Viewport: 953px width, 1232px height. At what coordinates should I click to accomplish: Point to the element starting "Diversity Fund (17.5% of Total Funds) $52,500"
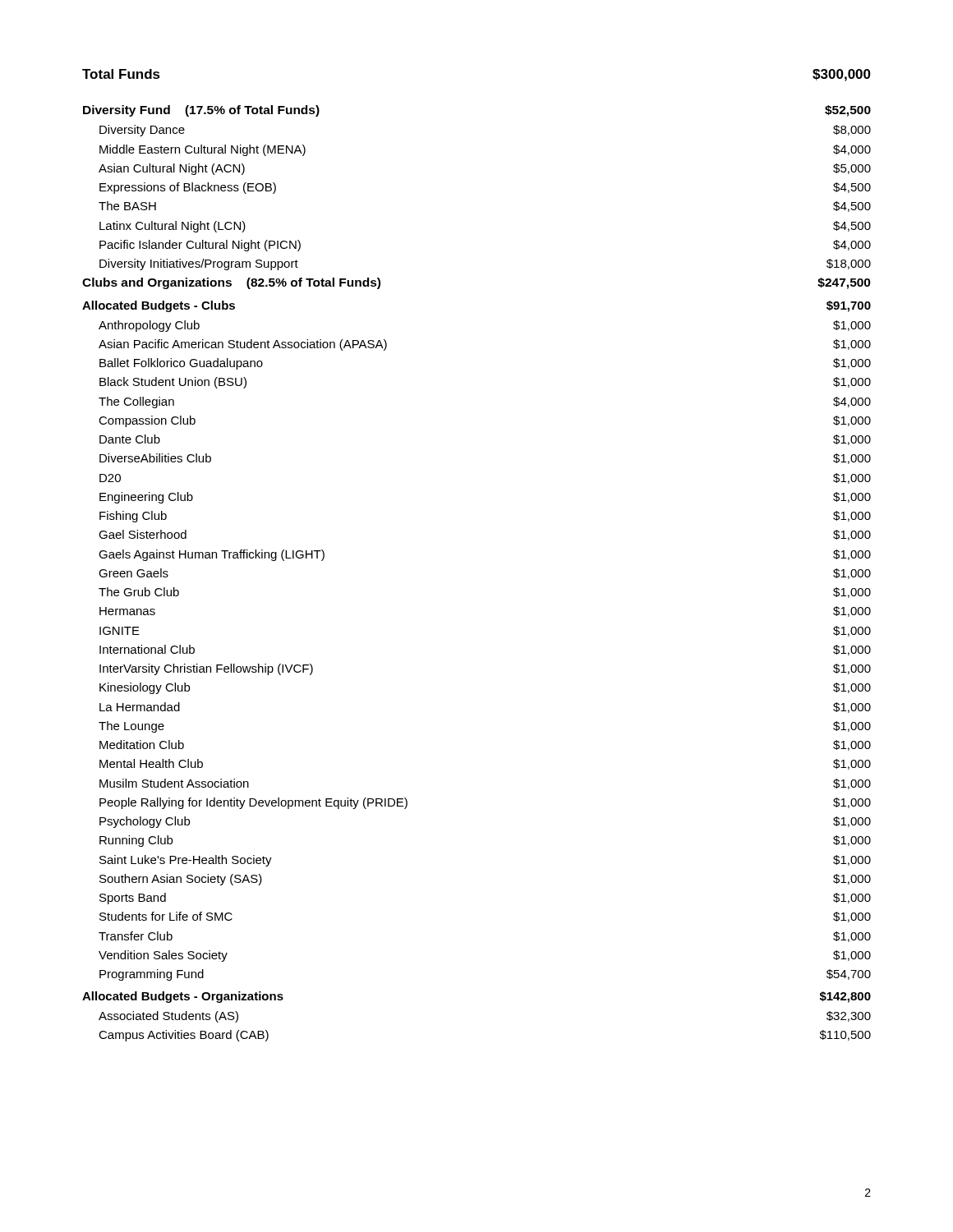123,110
